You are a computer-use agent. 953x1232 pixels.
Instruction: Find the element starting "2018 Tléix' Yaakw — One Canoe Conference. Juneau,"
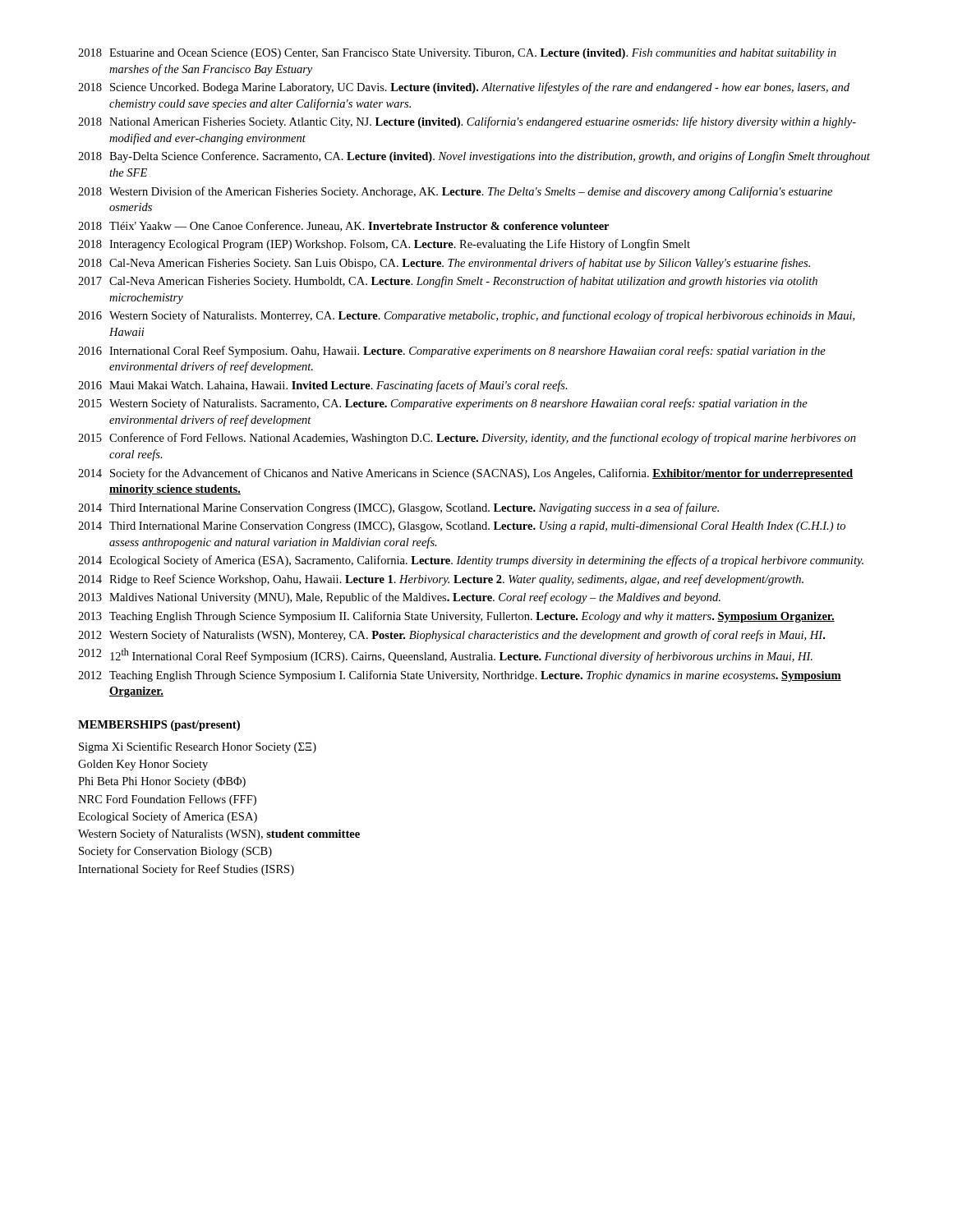[476, 226]
